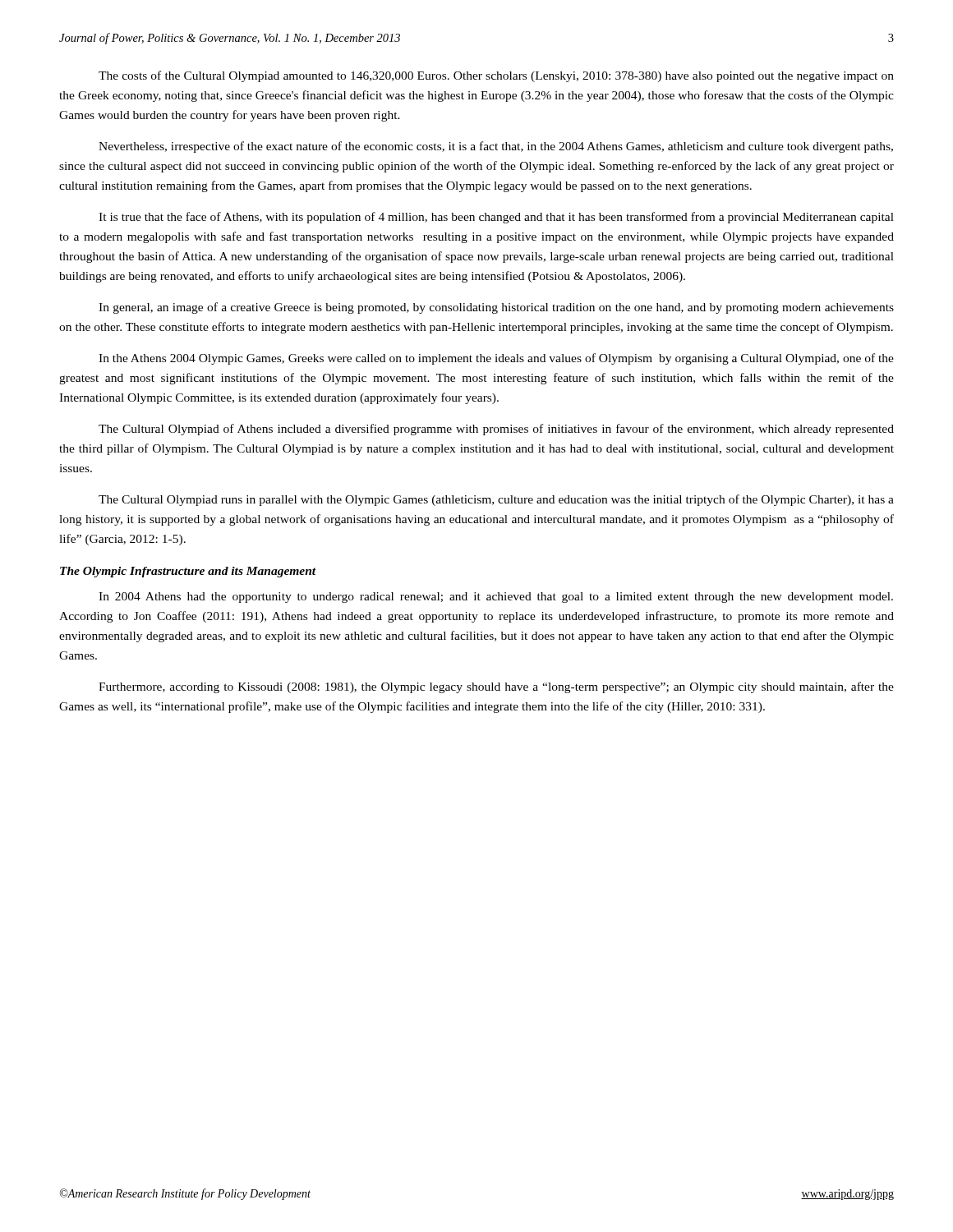Click the passage that begins "In general, an"
This screenshot has height=1232, width=953.
[x=476, y=317]
